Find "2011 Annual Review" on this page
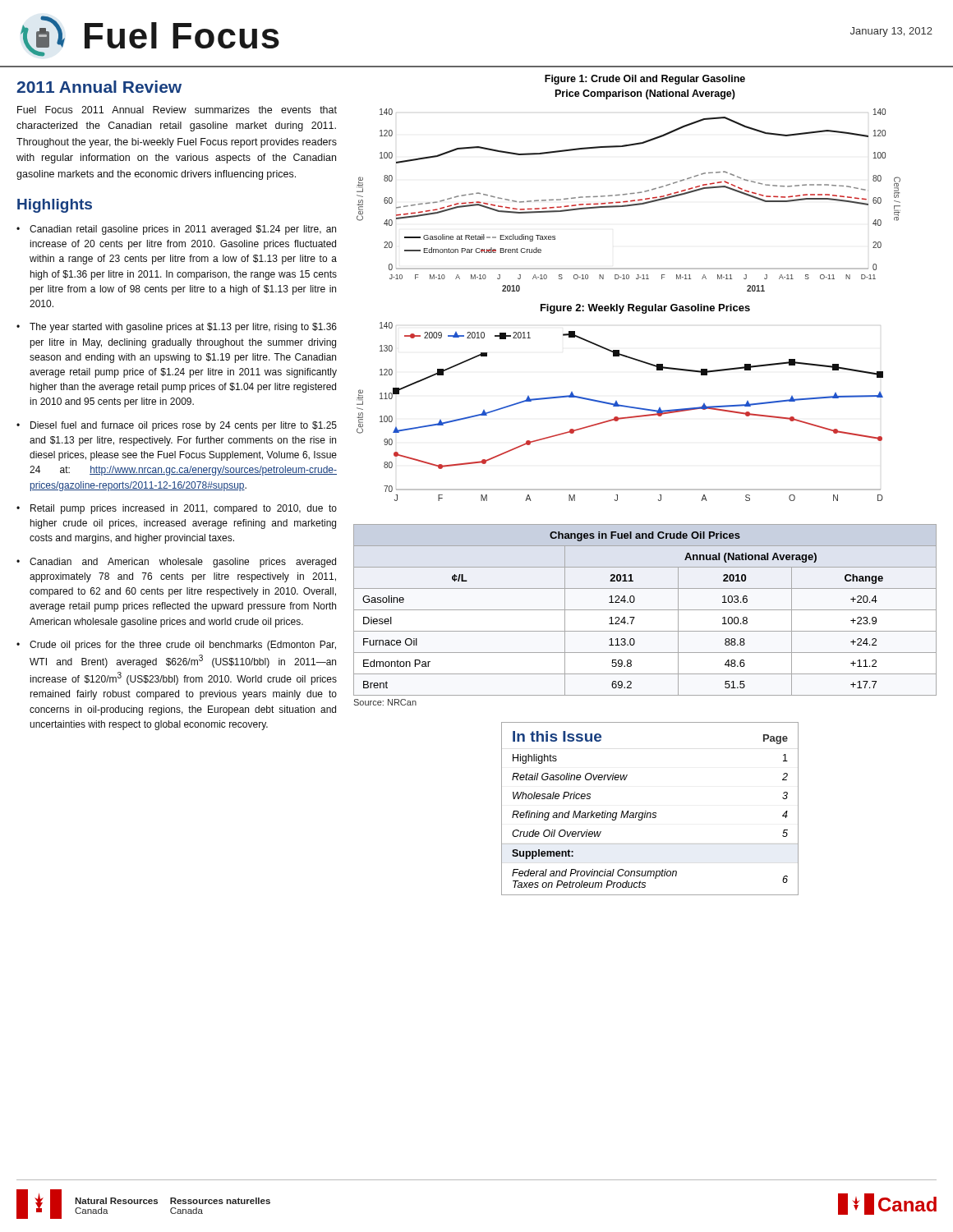Screen dimensions: 1232x953 (99, 87)
